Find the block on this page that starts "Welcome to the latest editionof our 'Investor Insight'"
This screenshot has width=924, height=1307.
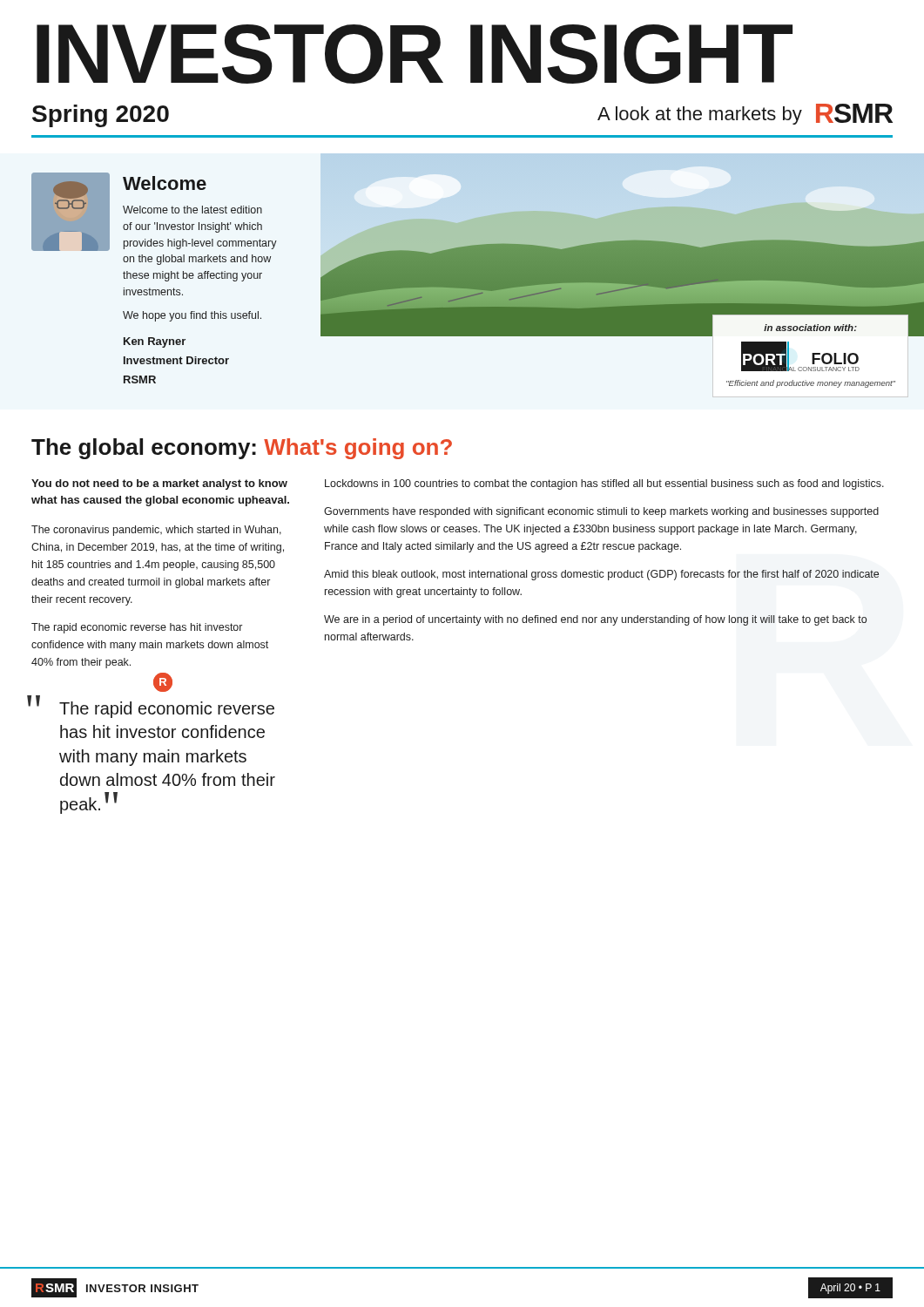click(x=192, y=210)
